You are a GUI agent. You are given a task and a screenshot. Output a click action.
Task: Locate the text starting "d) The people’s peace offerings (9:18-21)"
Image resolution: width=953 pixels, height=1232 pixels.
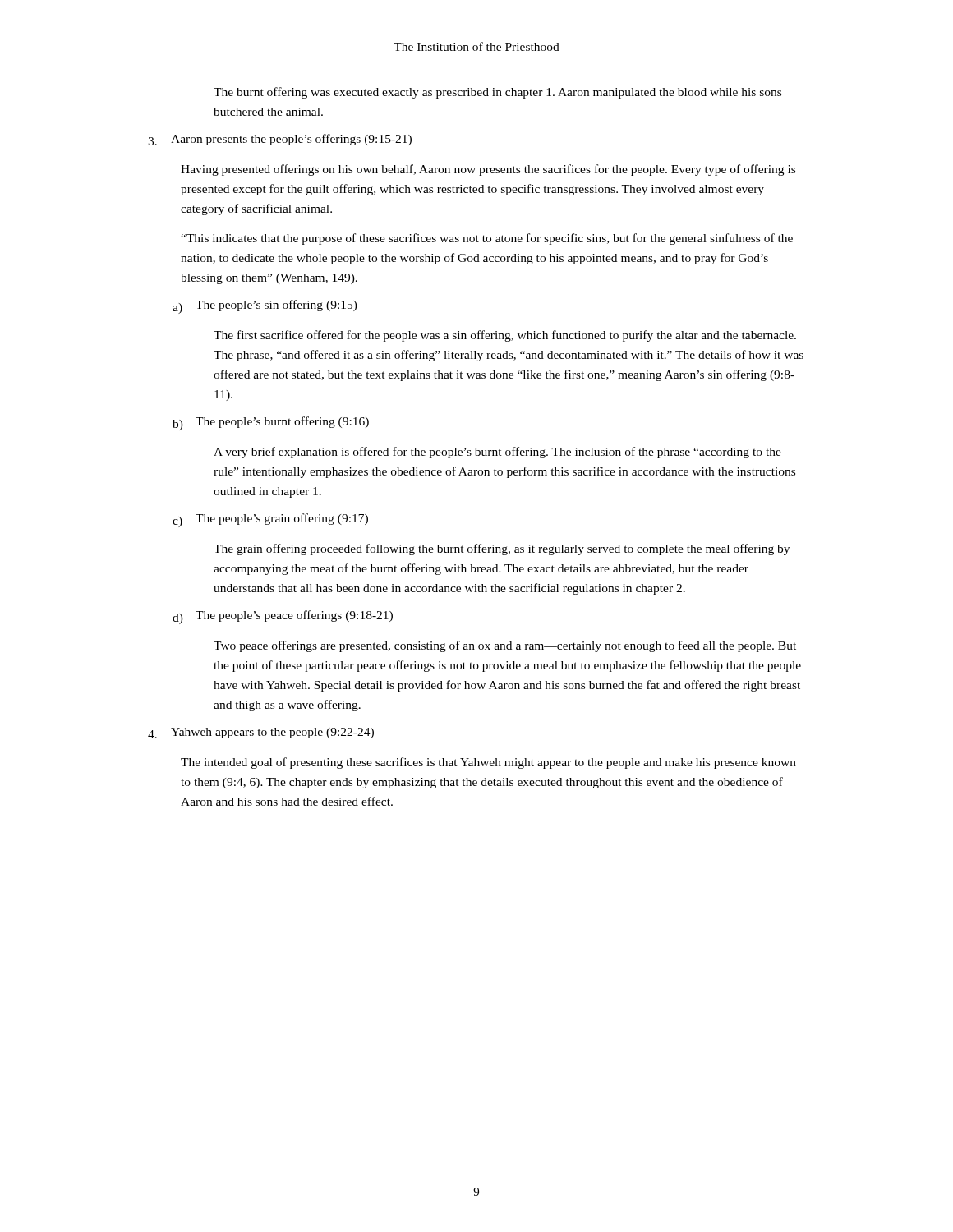[283, 617]
